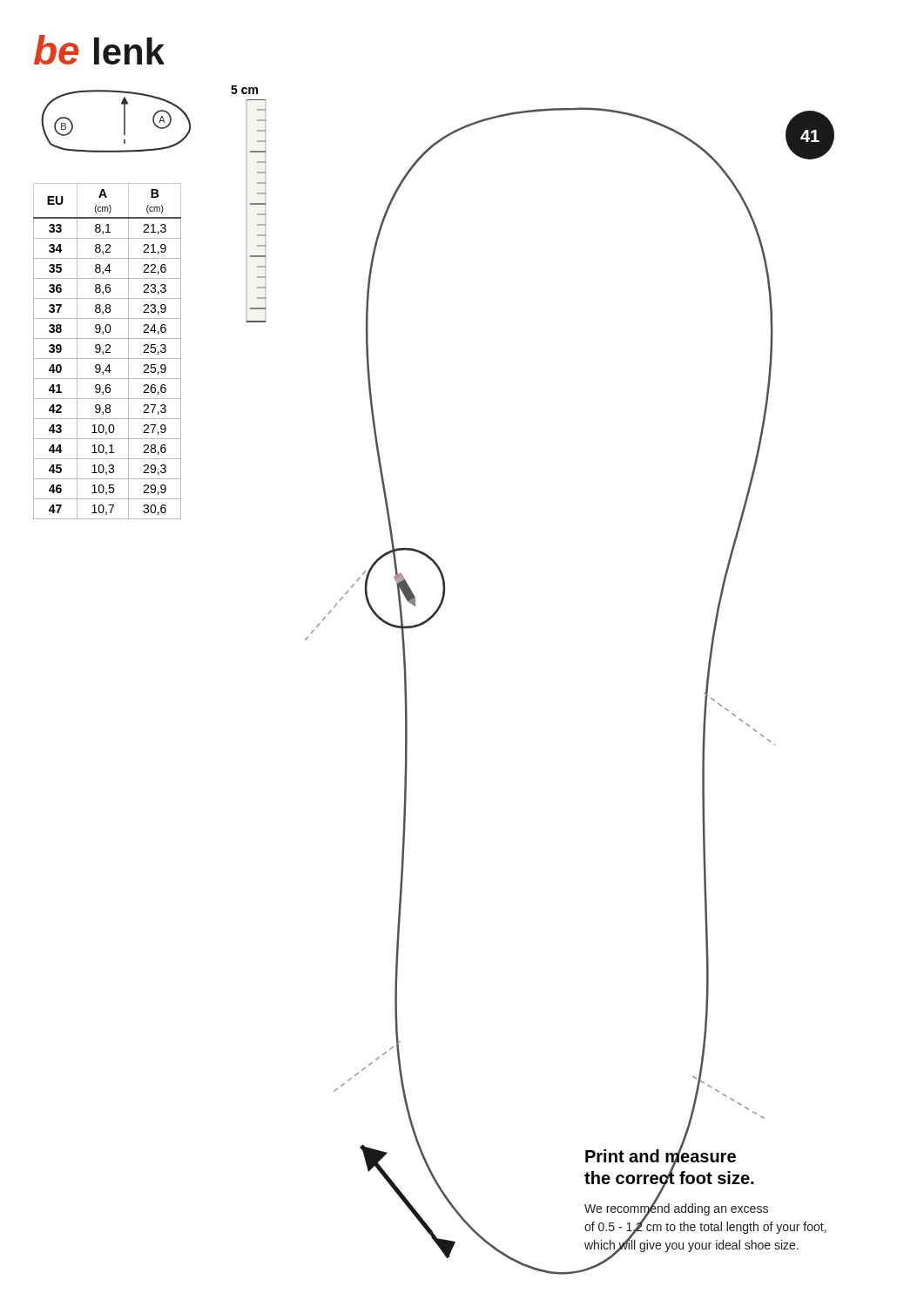Find the illustration
The height and width of the screenshot is (1307, 924).
pyautogui.click(x=584, y=686)
